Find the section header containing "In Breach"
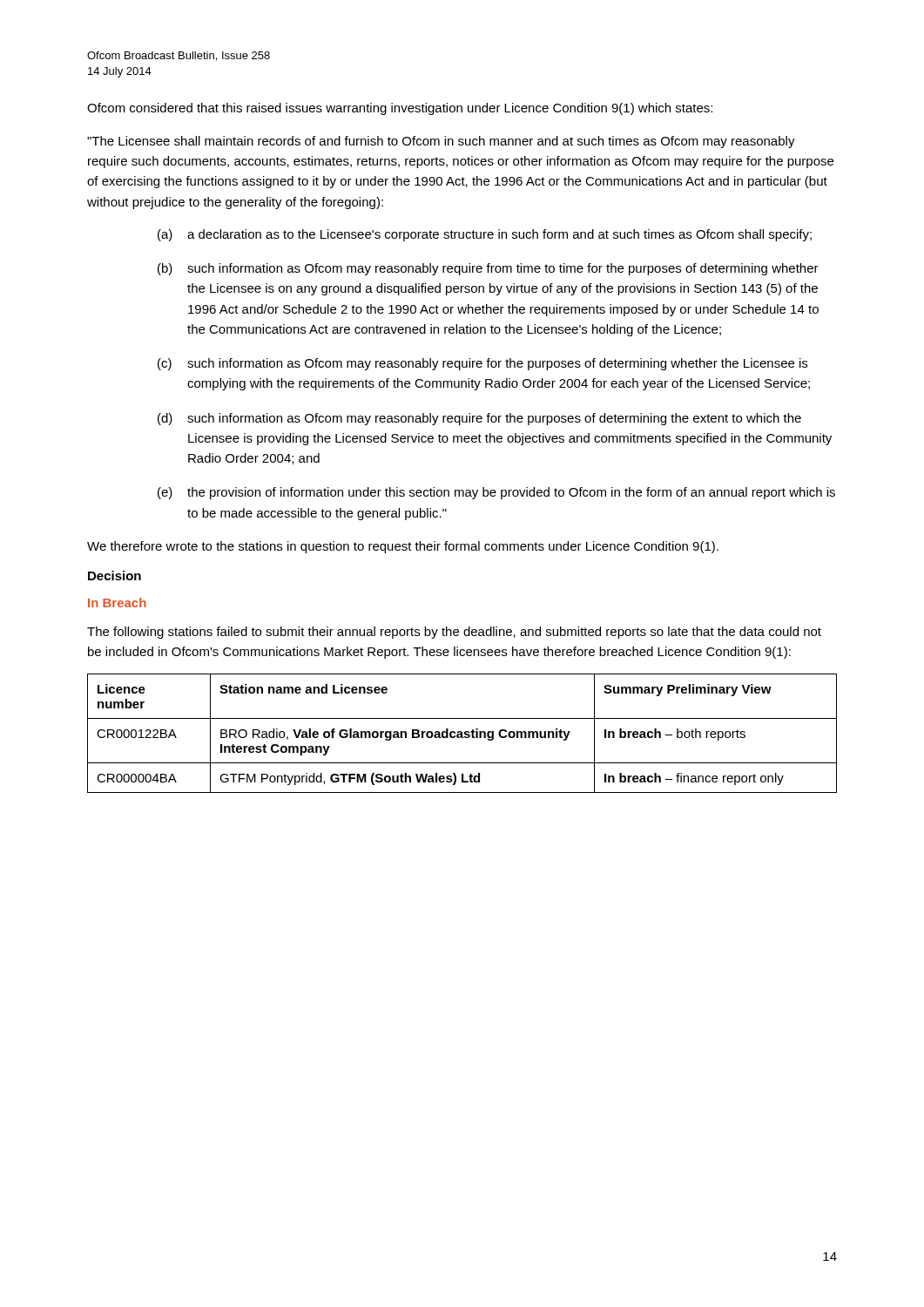This screenshot has height=1307, width=924. pos(117,603)
